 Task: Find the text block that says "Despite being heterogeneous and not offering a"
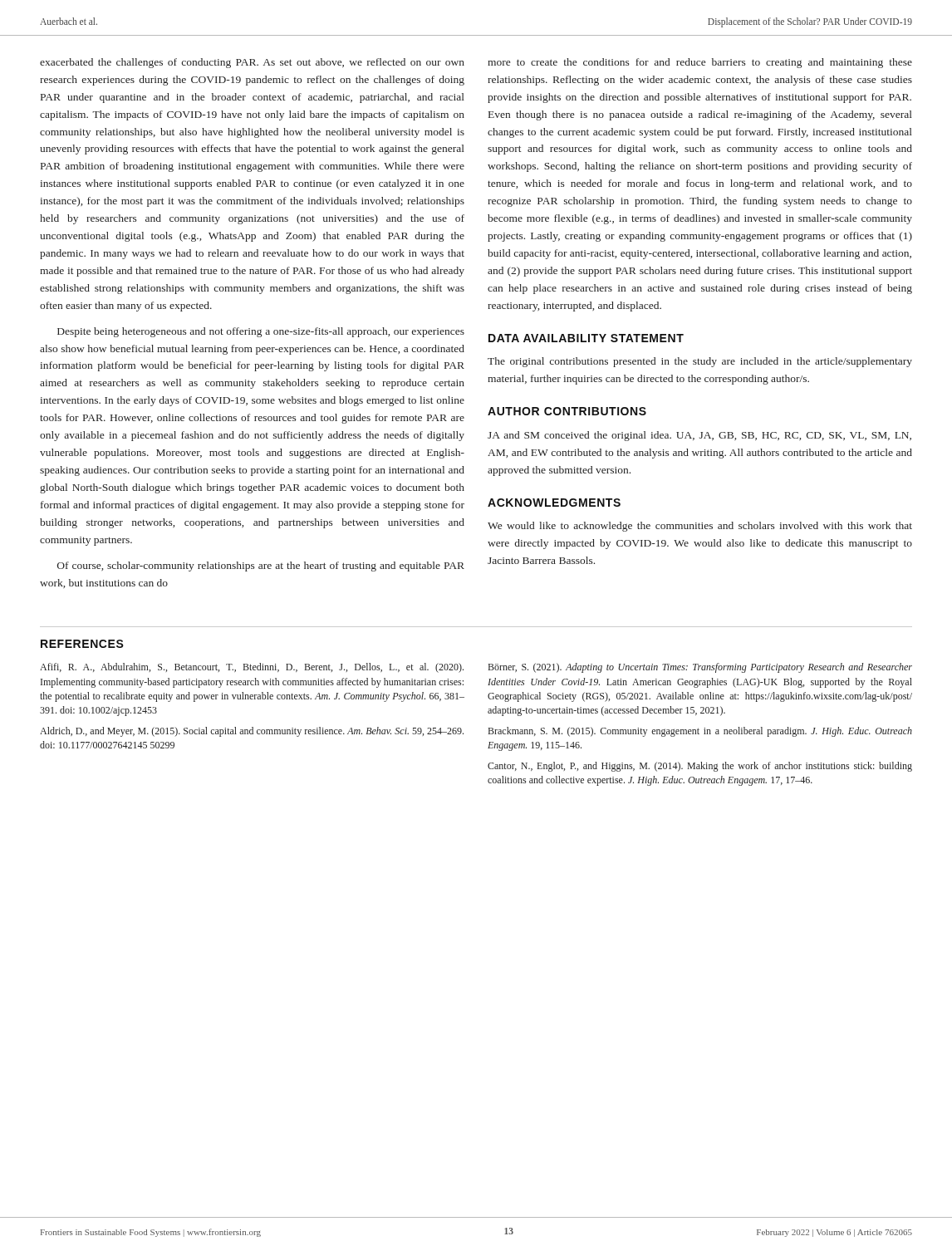click(x=252, y=436)
